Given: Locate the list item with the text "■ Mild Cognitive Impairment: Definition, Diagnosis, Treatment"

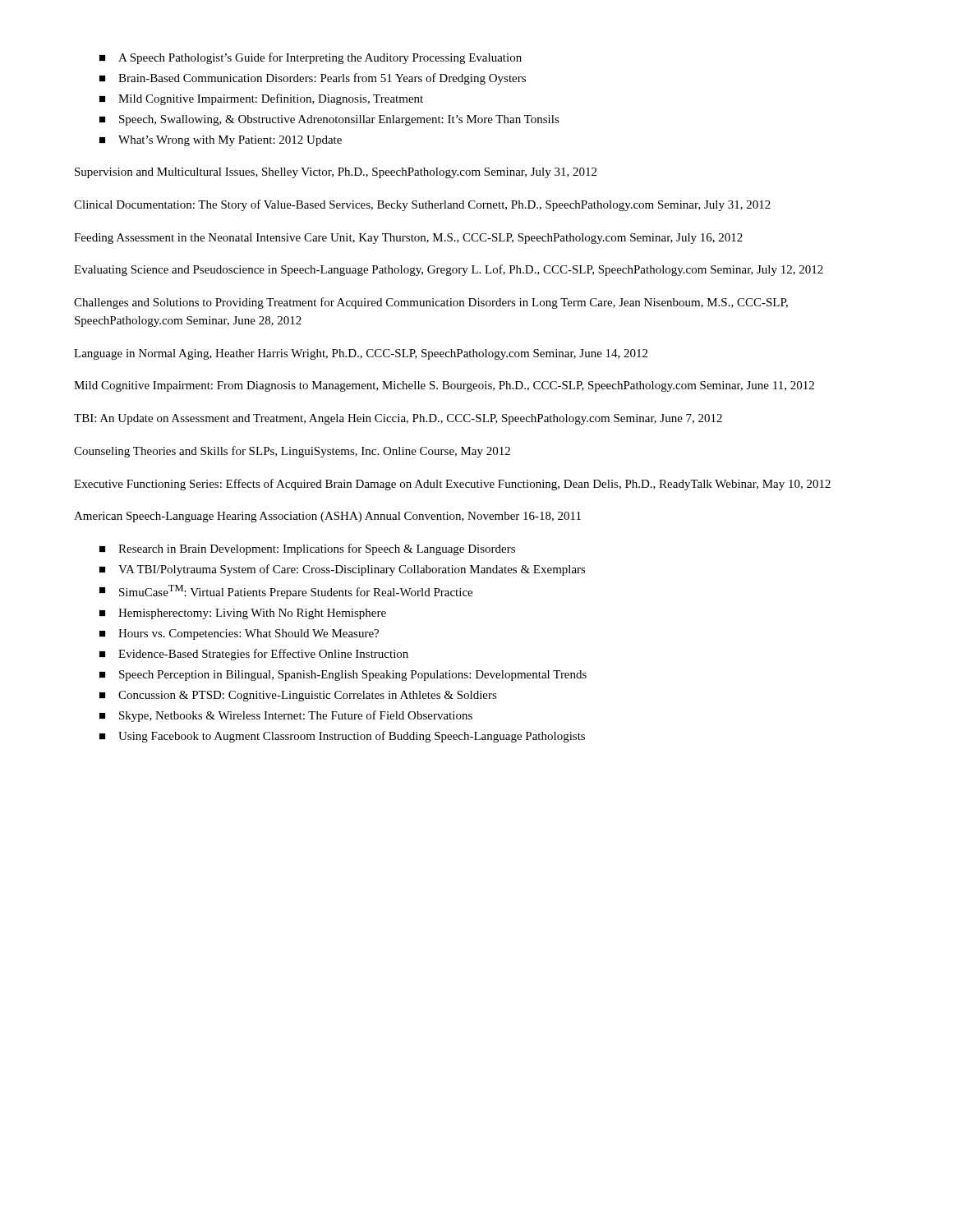Looking at the screenshot, I should click(x=261, y=99).
